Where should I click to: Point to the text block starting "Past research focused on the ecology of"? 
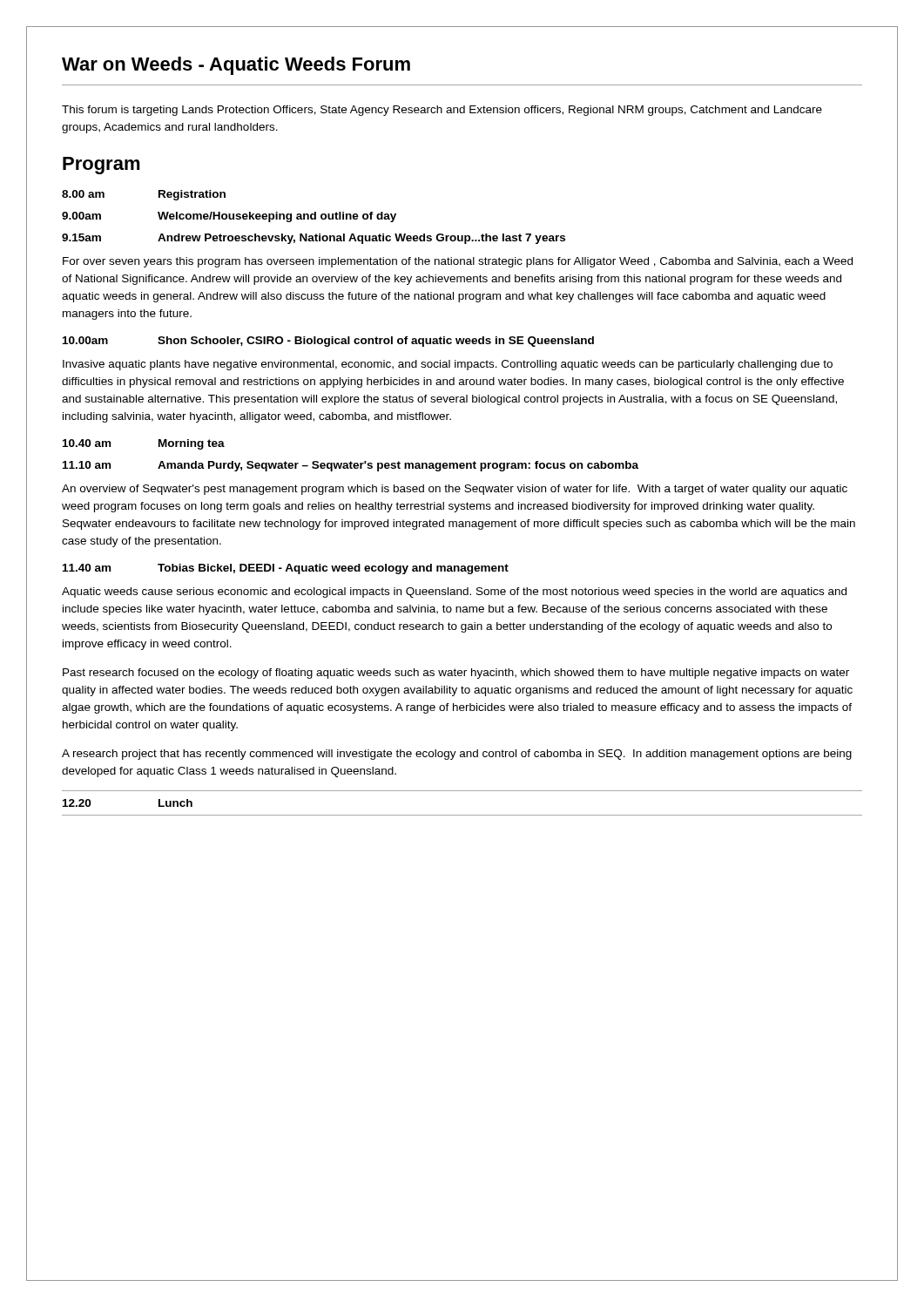click(x=457, y=698)
